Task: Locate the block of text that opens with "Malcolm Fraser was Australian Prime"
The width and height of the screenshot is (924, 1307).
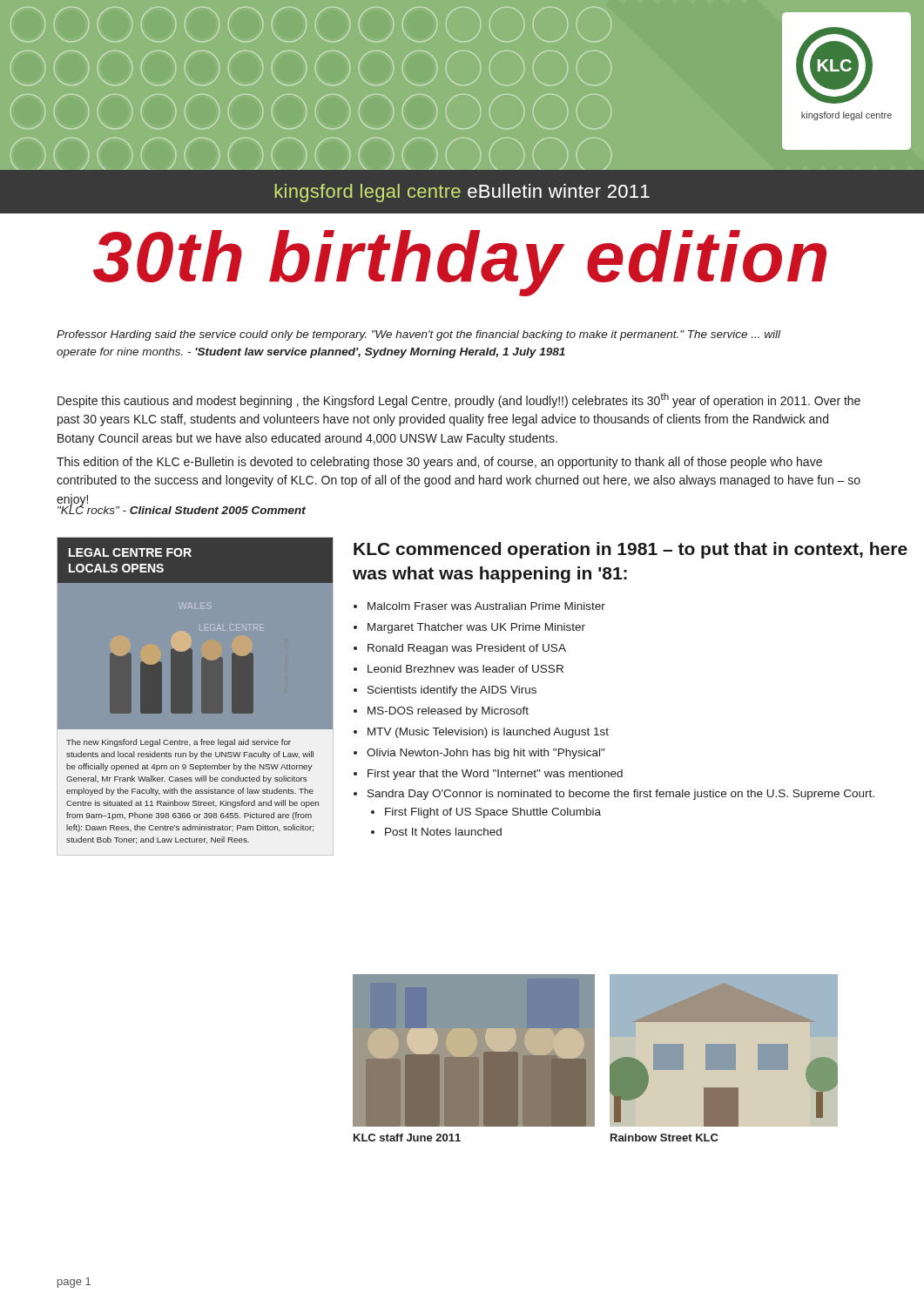Action: (486, 606)
